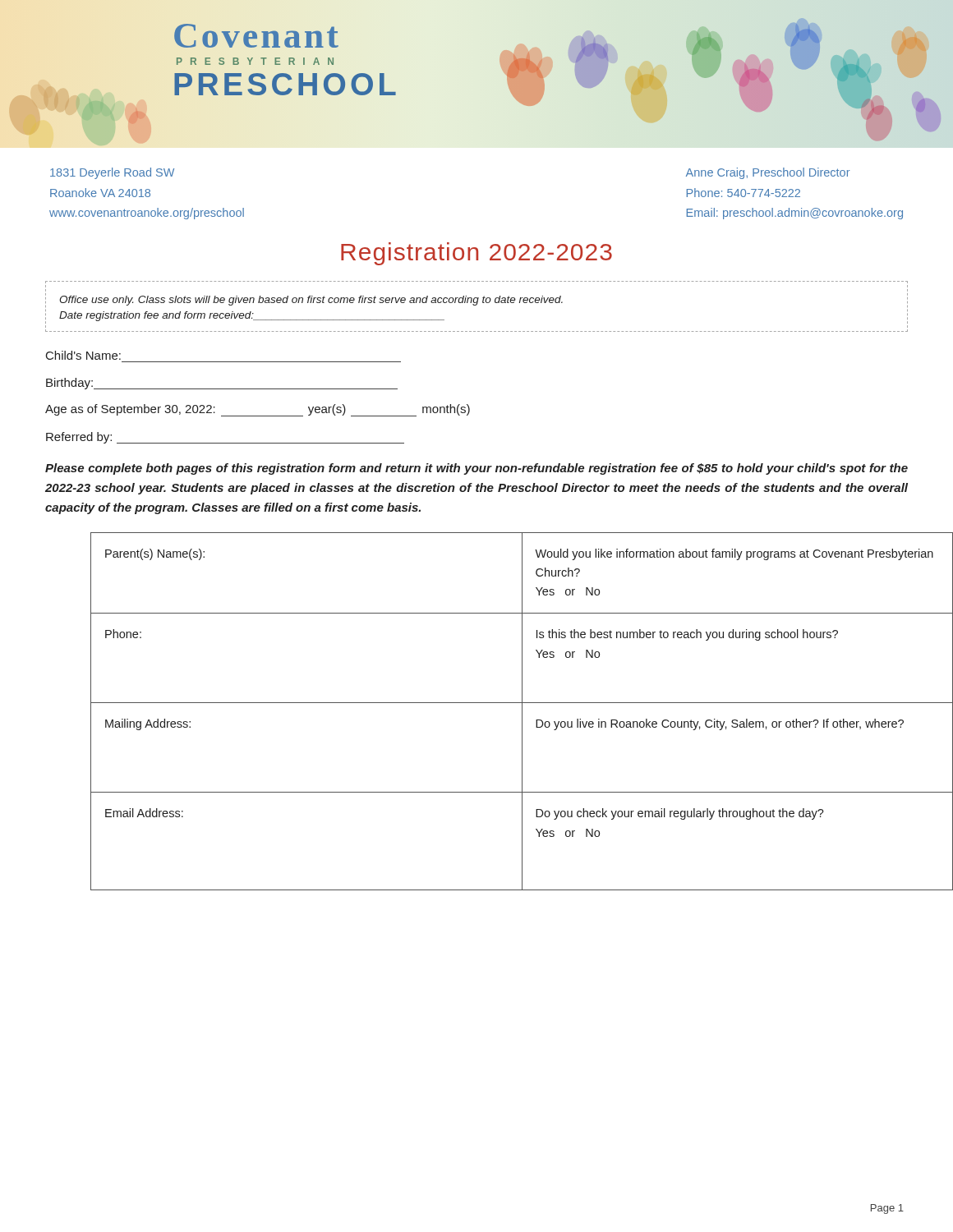Navigate to the passage starting "Child's Name:"

[x=223, y=354]
